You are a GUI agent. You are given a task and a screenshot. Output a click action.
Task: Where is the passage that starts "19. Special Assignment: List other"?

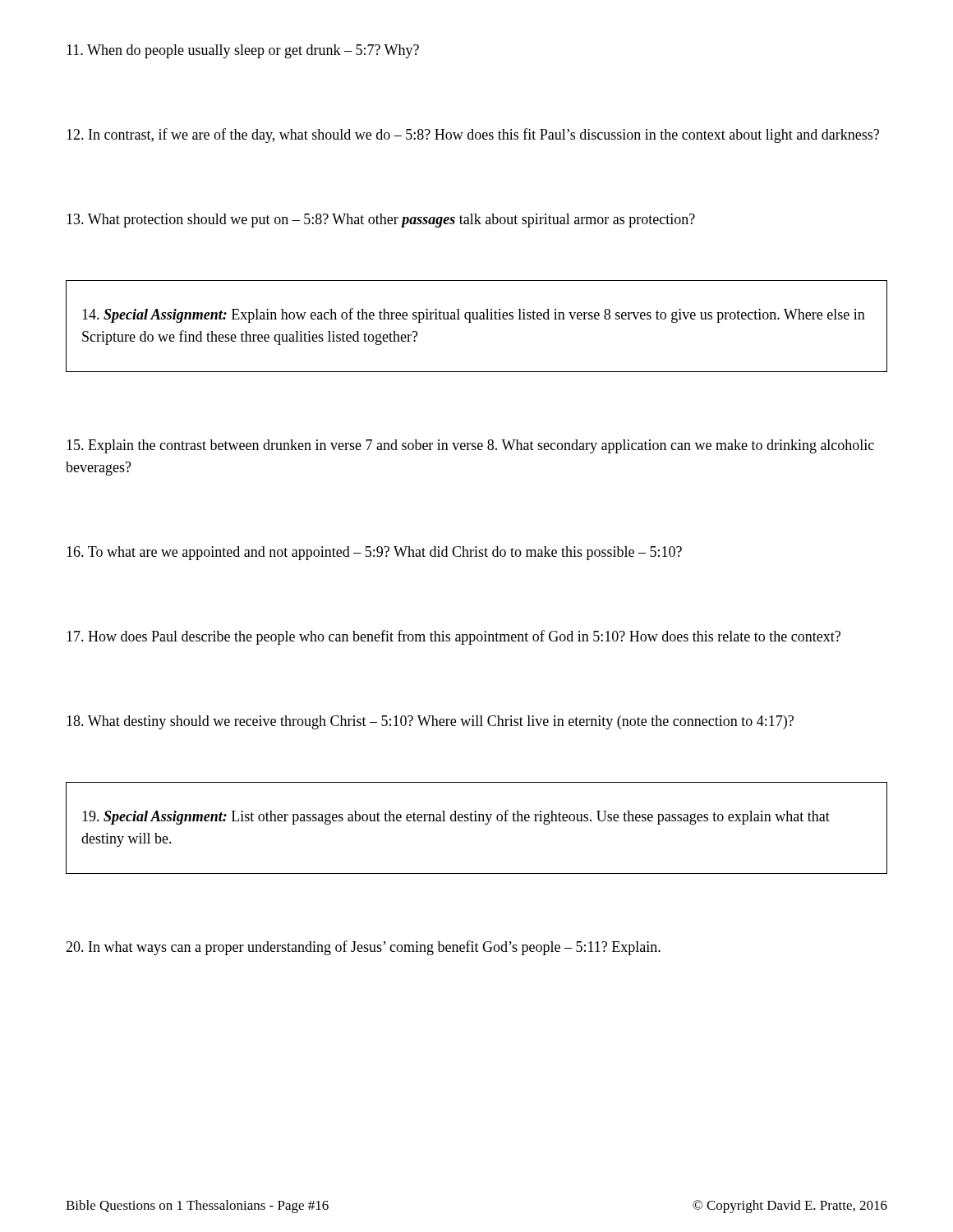tap(476, 828)
